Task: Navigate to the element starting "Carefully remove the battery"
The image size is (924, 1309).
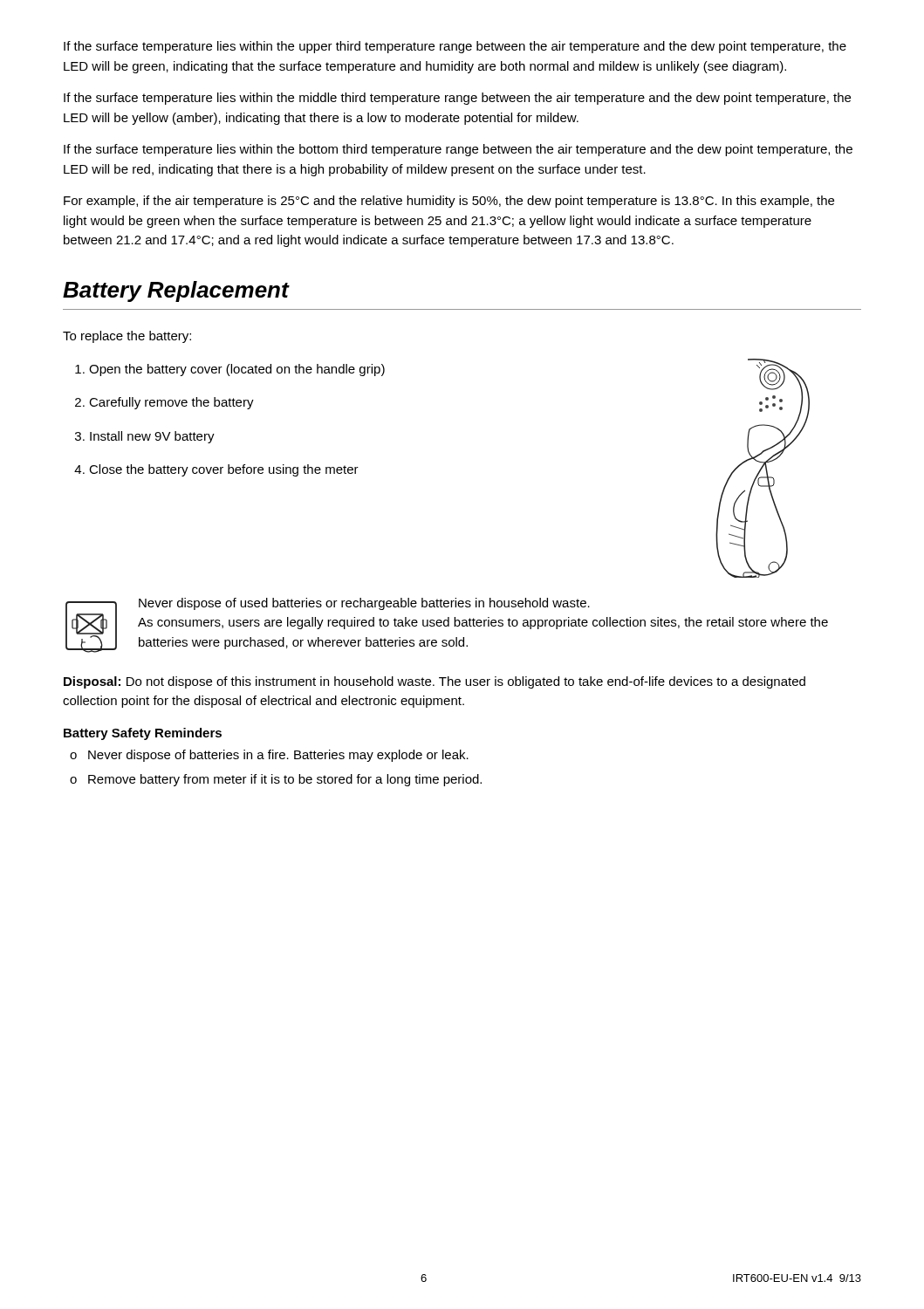Action: 171,402
